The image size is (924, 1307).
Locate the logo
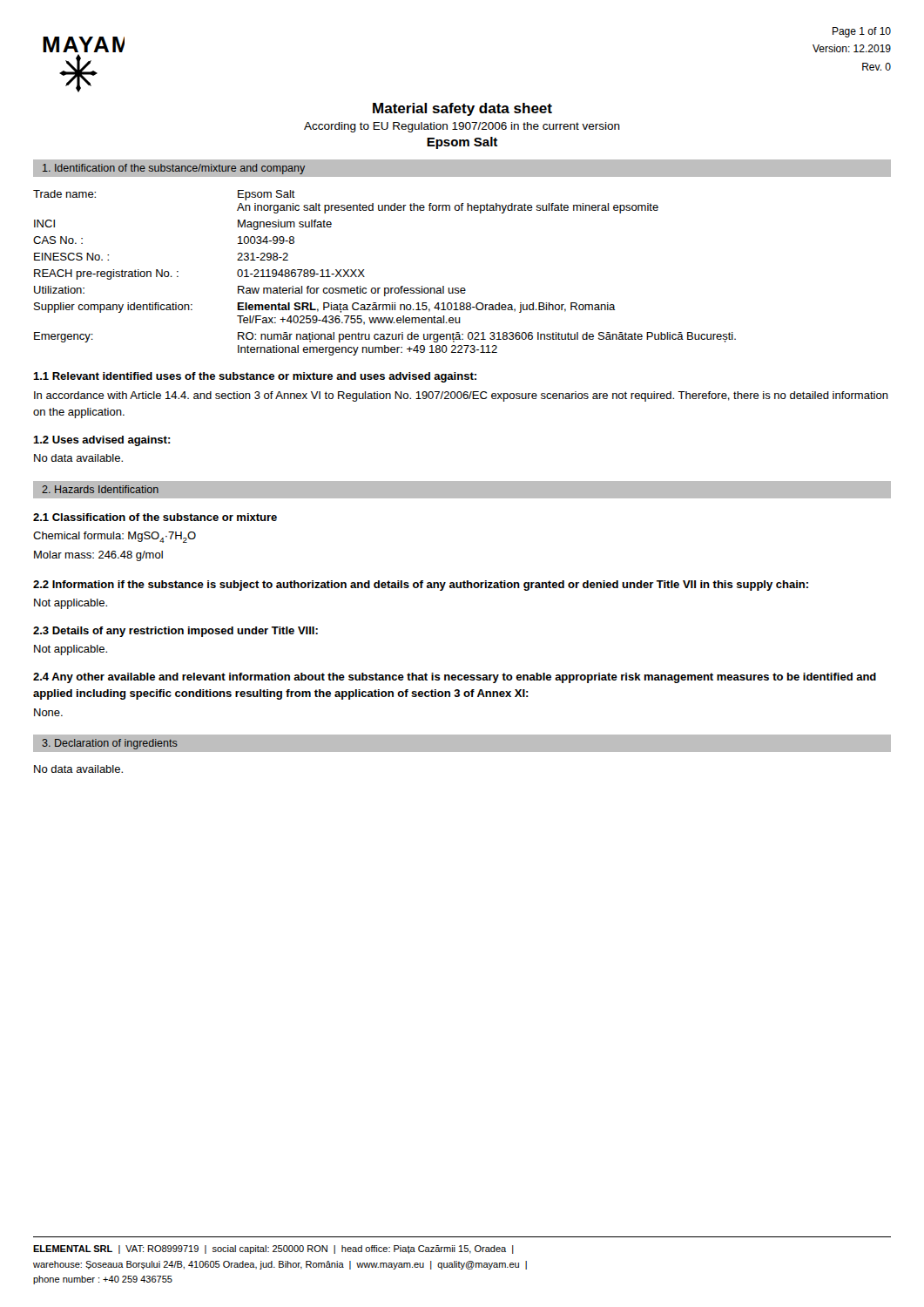(81, 56)
